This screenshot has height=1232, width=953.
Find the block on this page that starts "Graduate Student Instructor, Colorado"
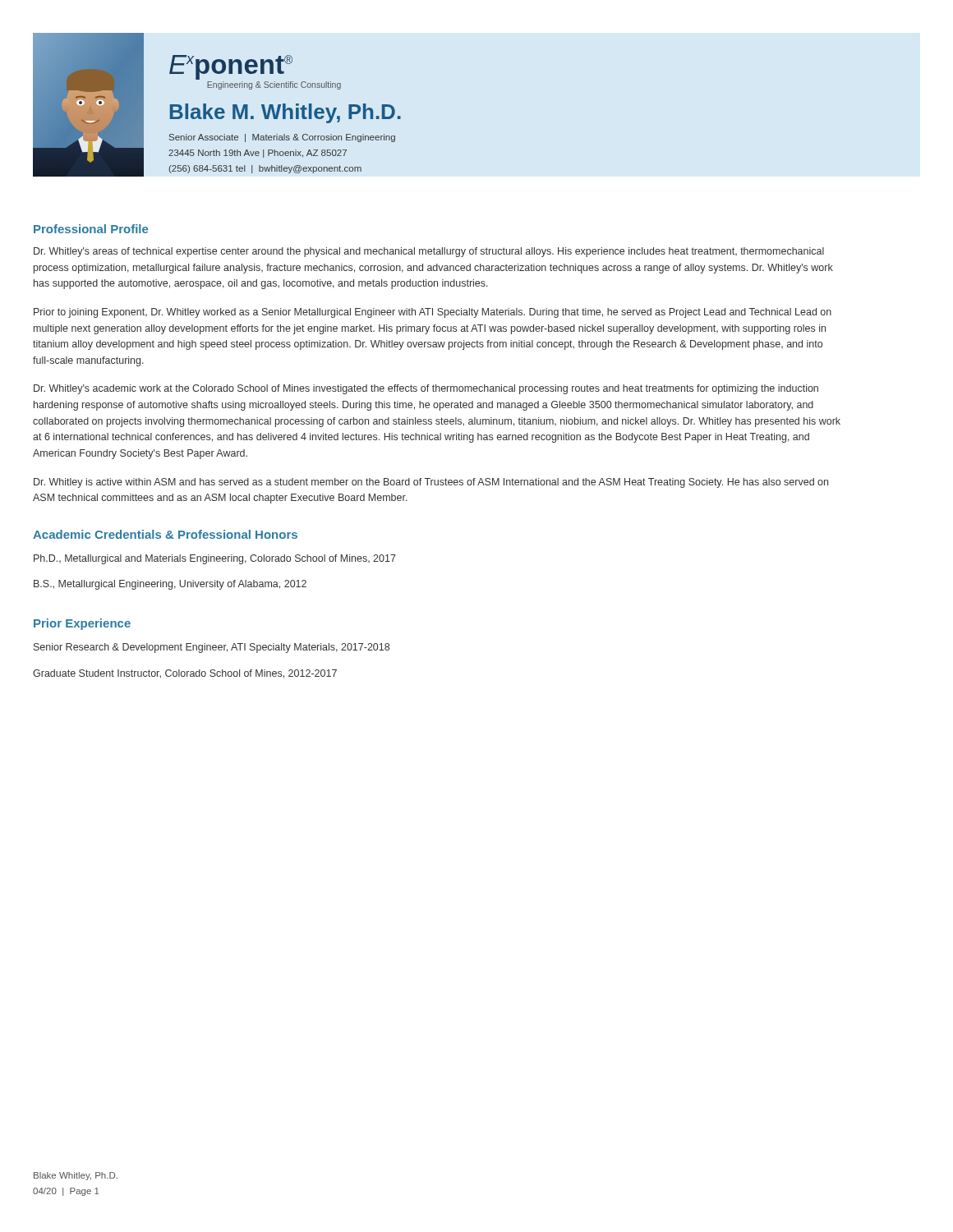(x=185, y=673)
